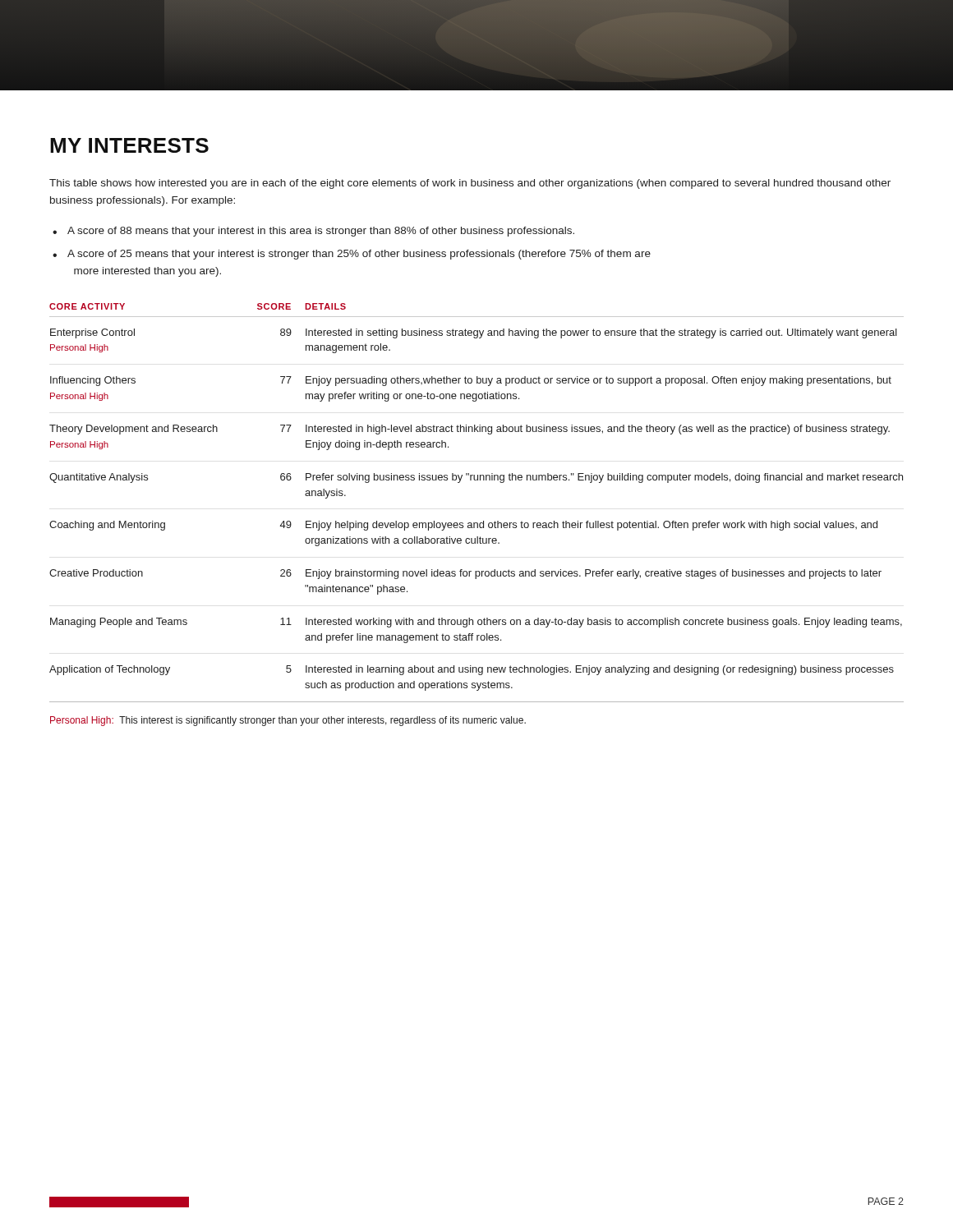Click on the list item with the text "• A score of 88 means"
953x1232 pixels.
coord(314,231)
